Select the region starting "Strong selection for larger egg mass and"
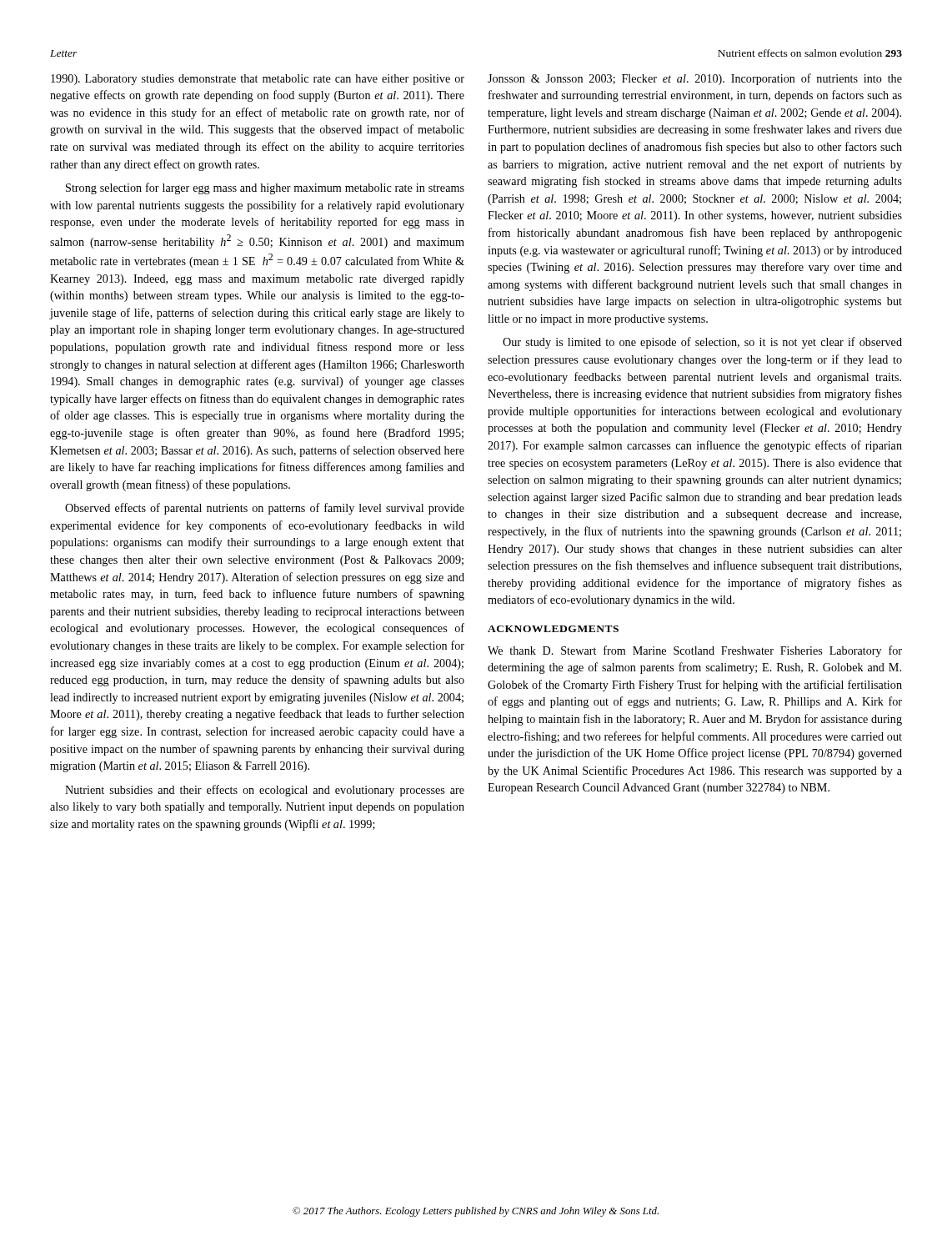Viewport: 952px width, 1251px height. click(257, 336)
